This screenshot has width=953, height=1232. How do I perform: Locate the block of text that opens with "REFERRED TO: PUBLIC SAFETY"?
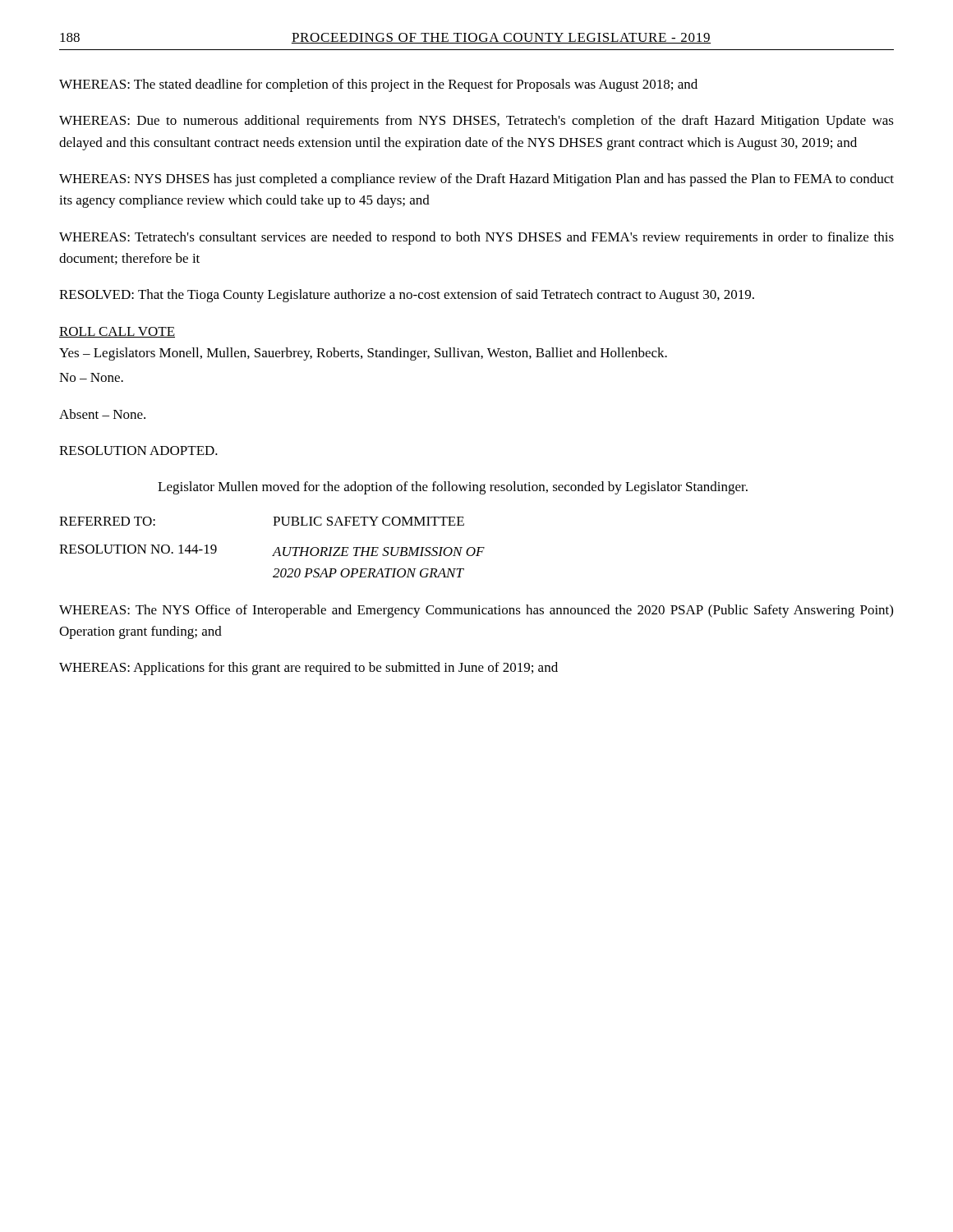point(262,521)
